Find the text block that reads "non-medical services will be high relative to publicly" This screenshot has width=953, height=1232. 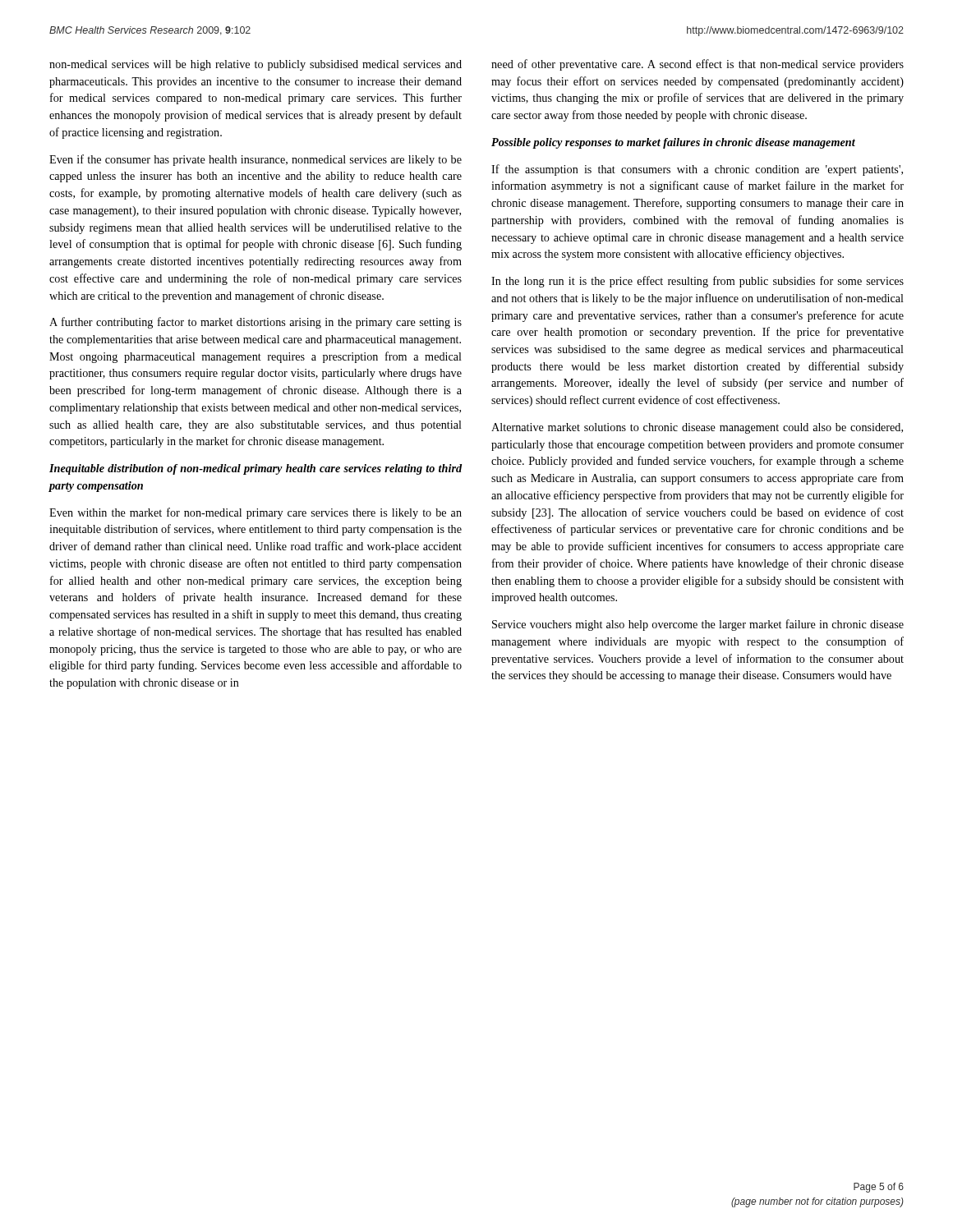(255, 98)
